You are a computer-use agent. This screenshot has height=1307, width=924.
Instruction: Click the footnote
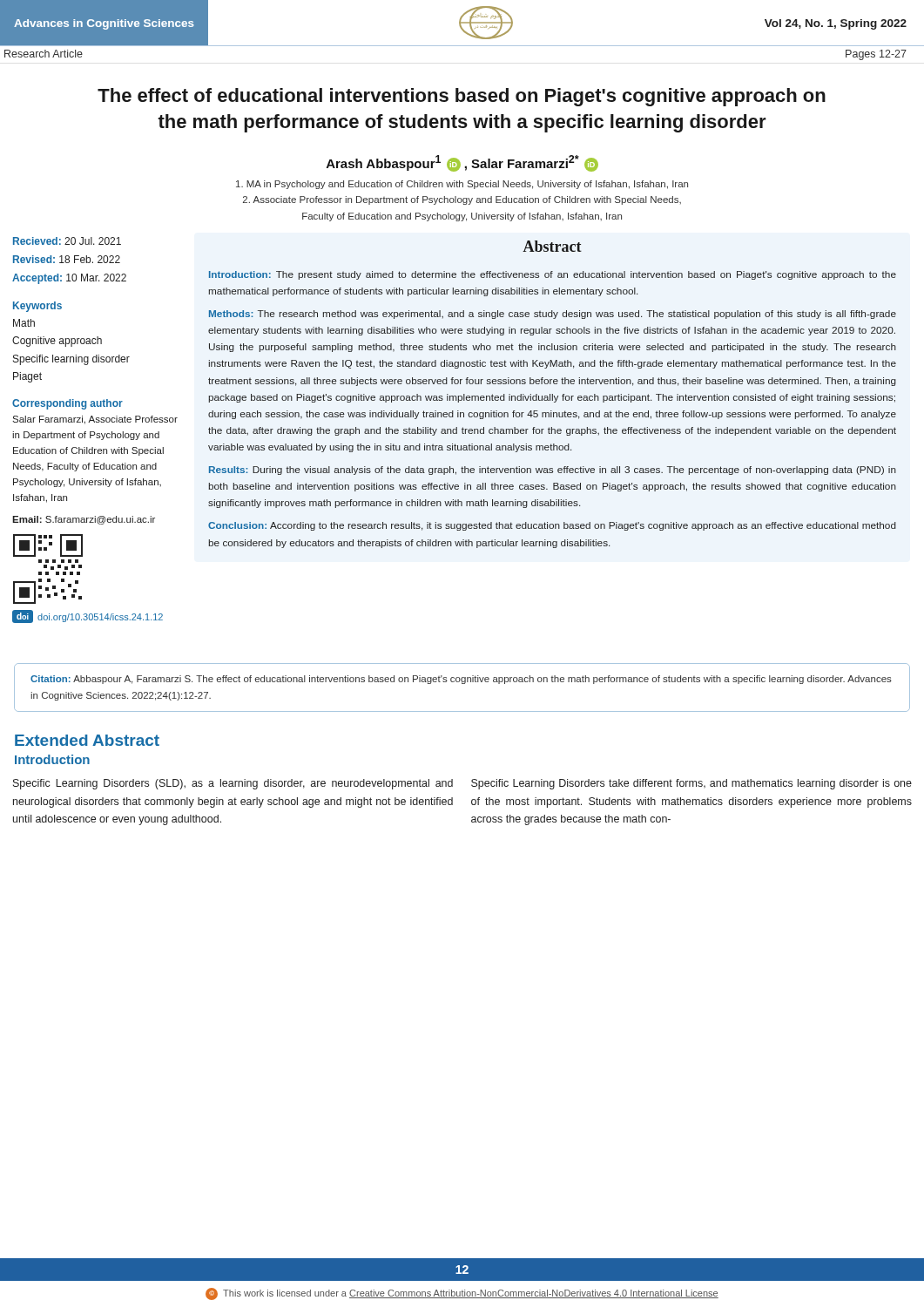[462, 1294]
